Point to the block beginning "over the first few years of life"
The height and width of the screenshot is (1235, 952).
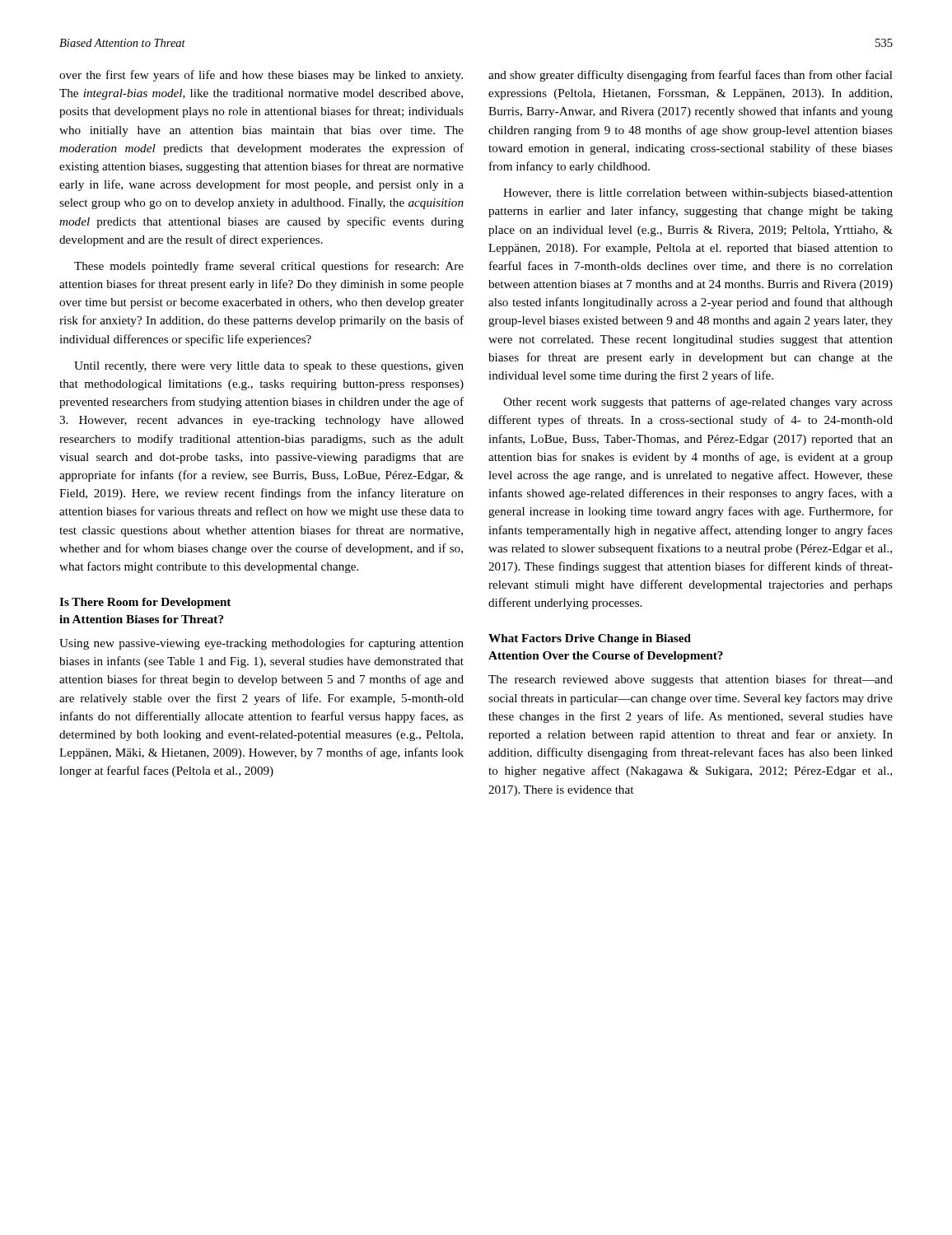click(261, 157)
